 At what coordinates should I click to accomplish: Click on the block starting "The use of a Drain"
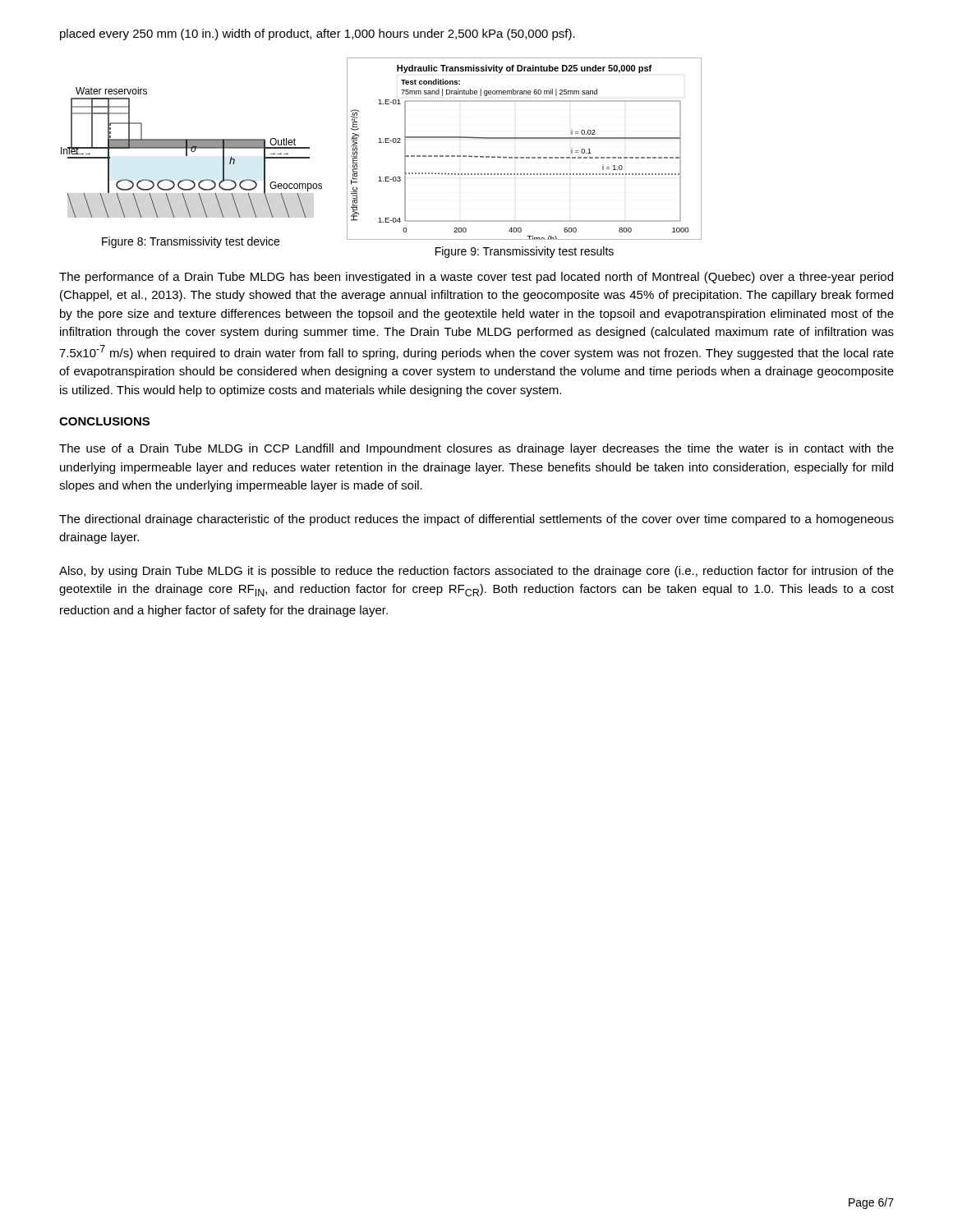476,467
